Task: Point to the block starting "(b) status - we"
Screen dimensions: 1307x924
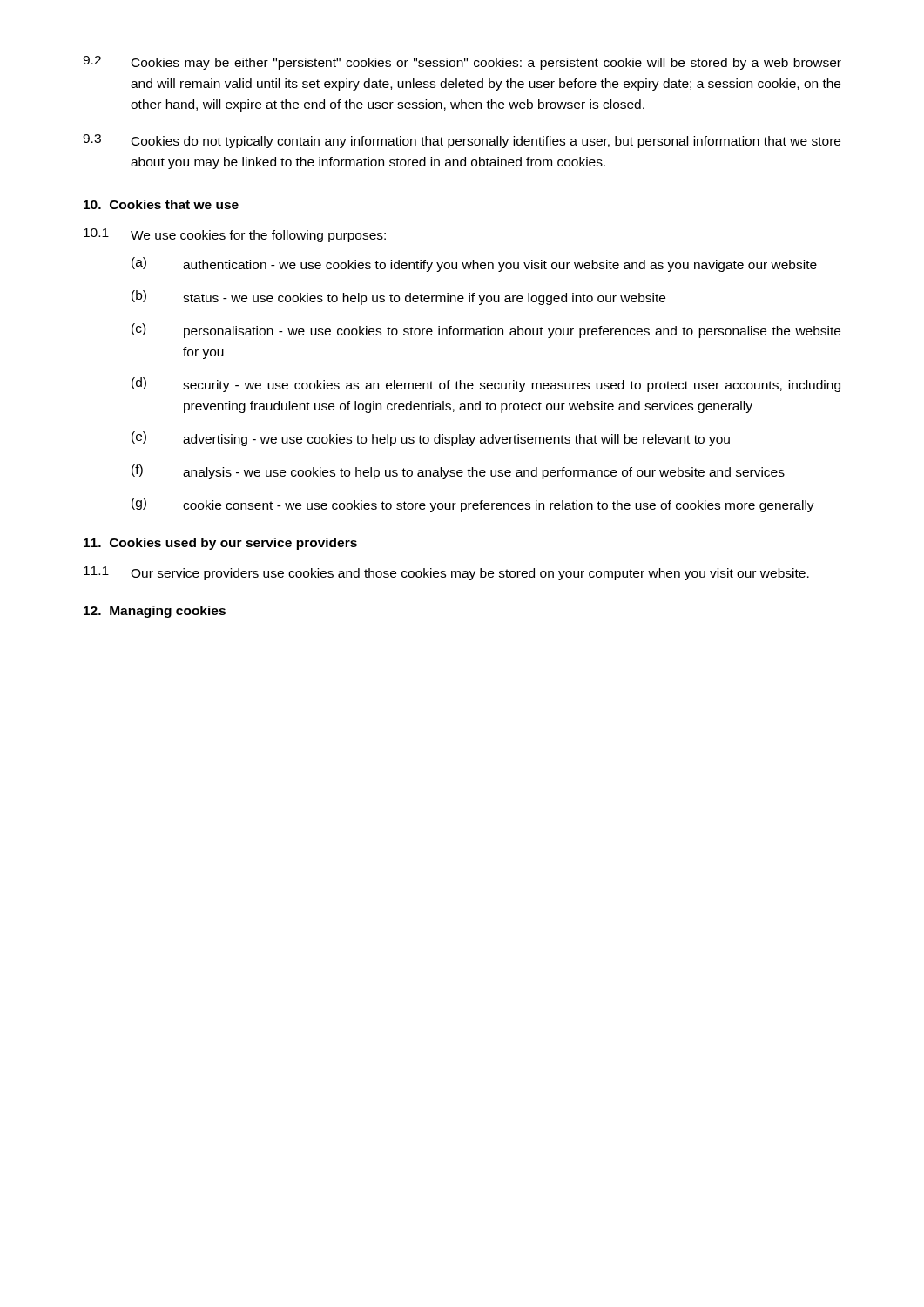Action: coord(486,298)
